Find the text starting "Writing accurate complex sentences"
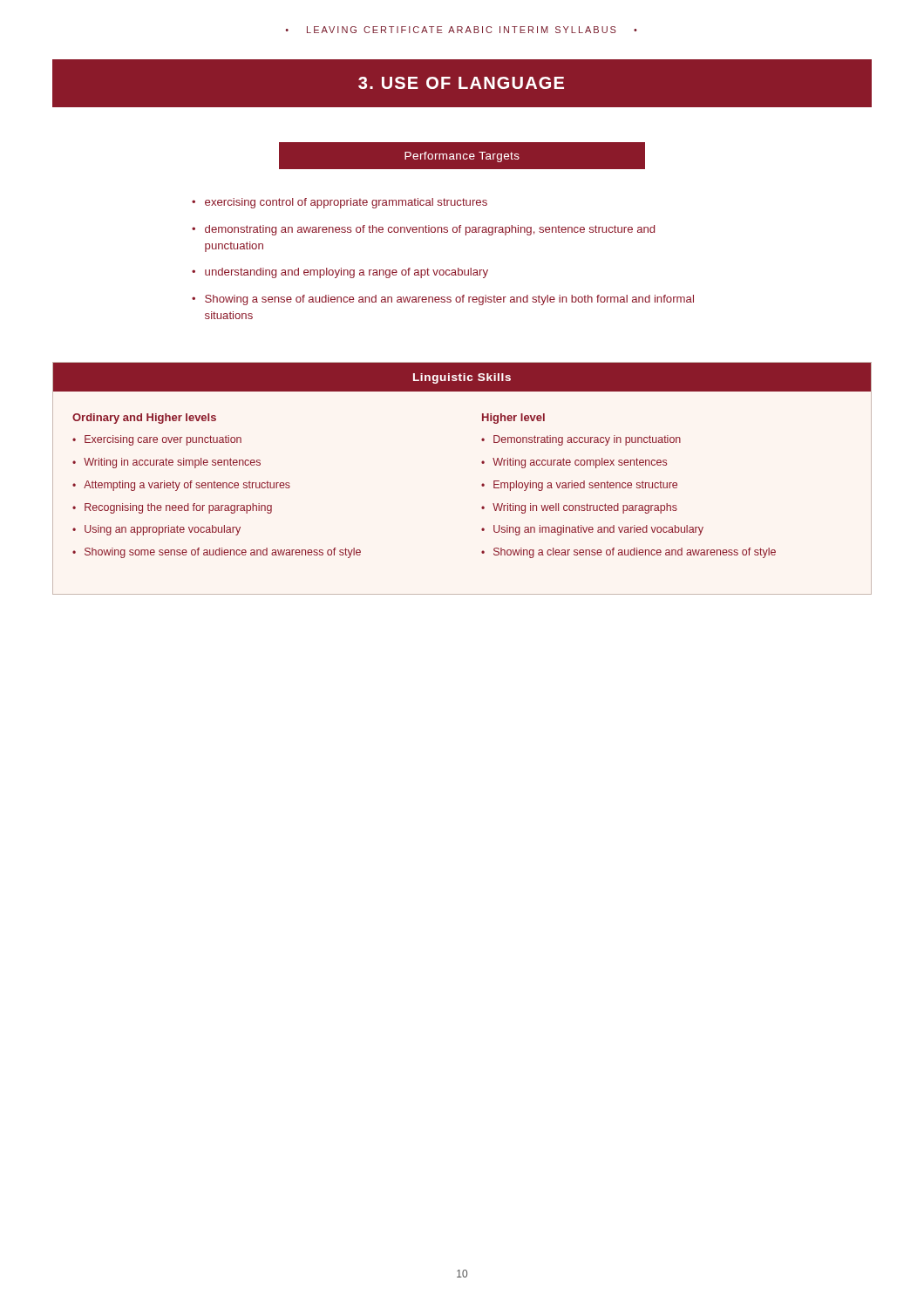Image resolution: width=924 pixels, height=1308 pixels. click(580, 462)
